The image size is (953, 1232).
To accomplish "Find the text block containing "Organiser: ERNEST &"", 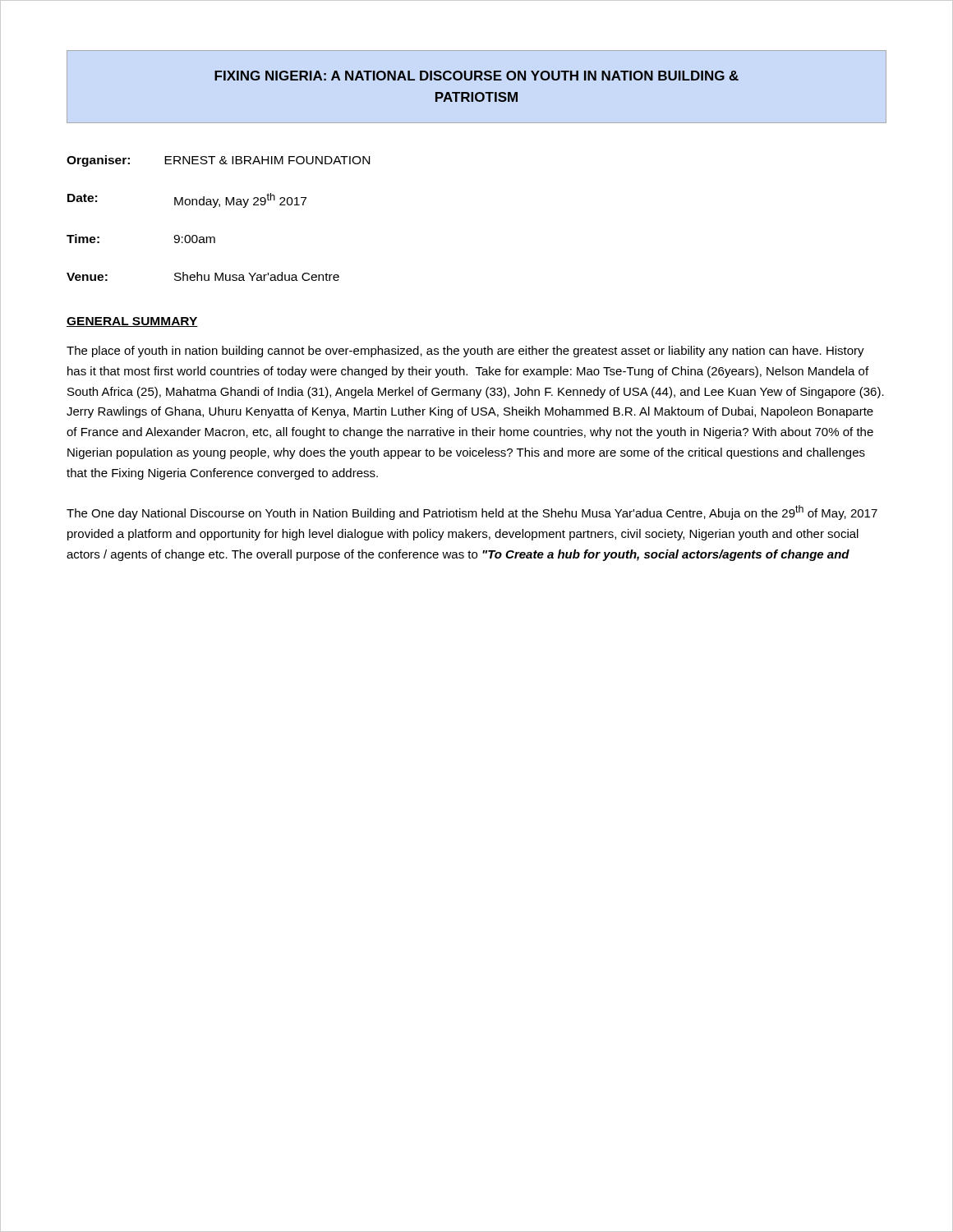I will coord(218,161).
